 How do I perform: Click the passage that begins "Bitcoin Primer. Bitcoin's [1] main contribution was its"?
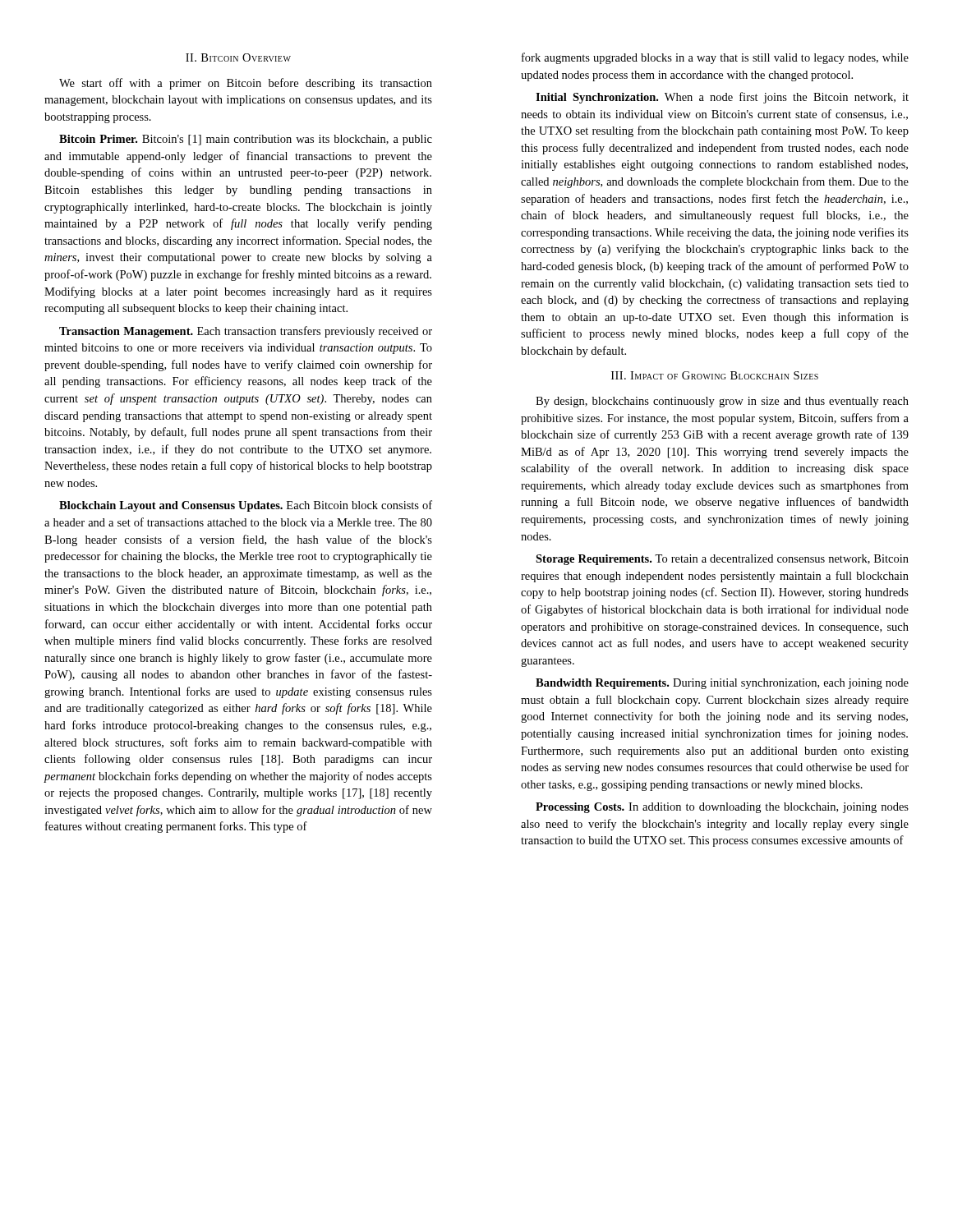238,224
